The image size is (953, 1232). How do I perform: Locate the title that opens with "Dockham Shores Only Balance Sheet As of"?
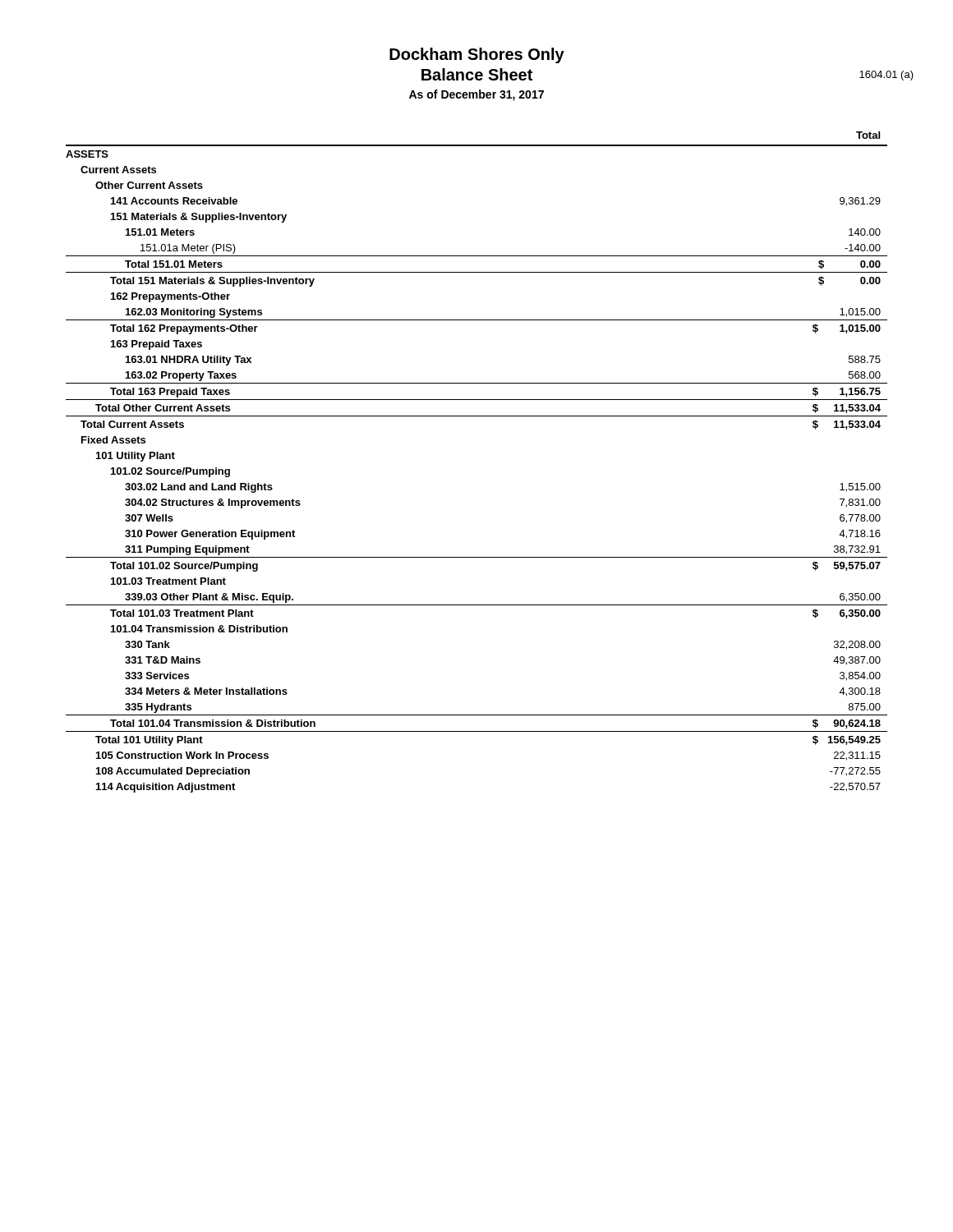point(476,73)
